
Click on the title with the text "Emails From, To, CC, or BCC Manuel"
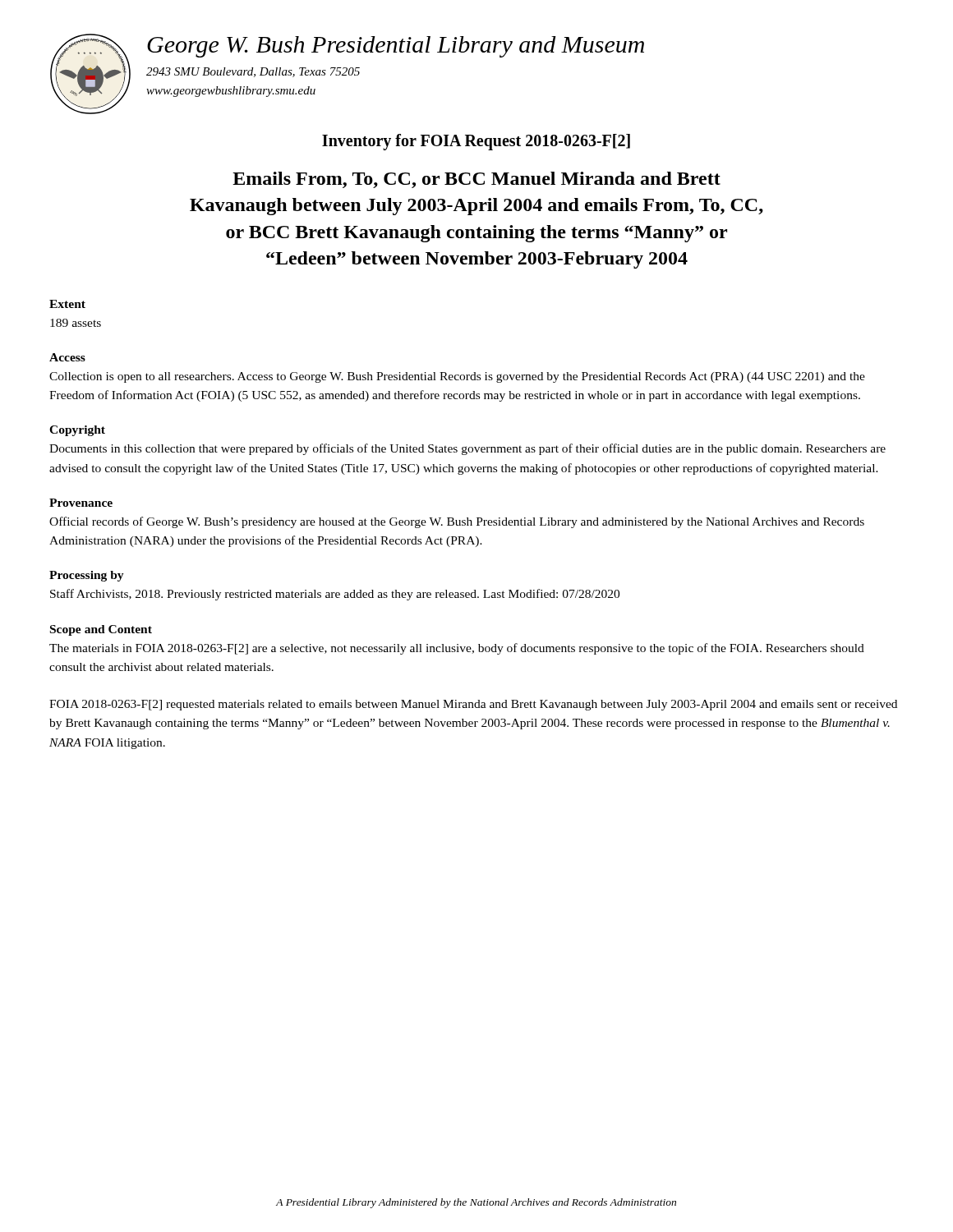click(x=476, y=218)
